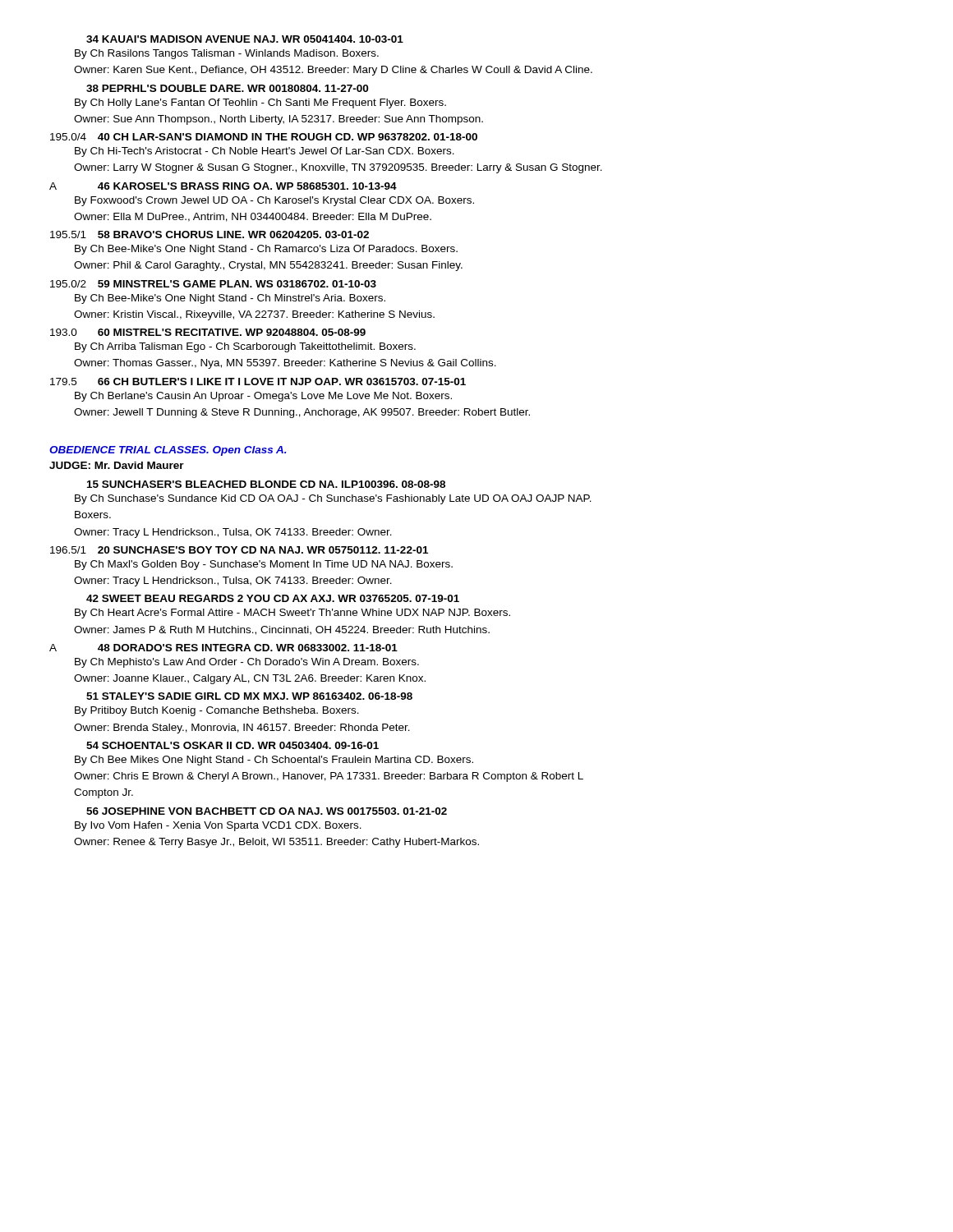Screen dimensions: 1232x953
Task: Find the list item that reads "A 46 KAROSEL'S BRASS"
Action: tap(476, 202)
